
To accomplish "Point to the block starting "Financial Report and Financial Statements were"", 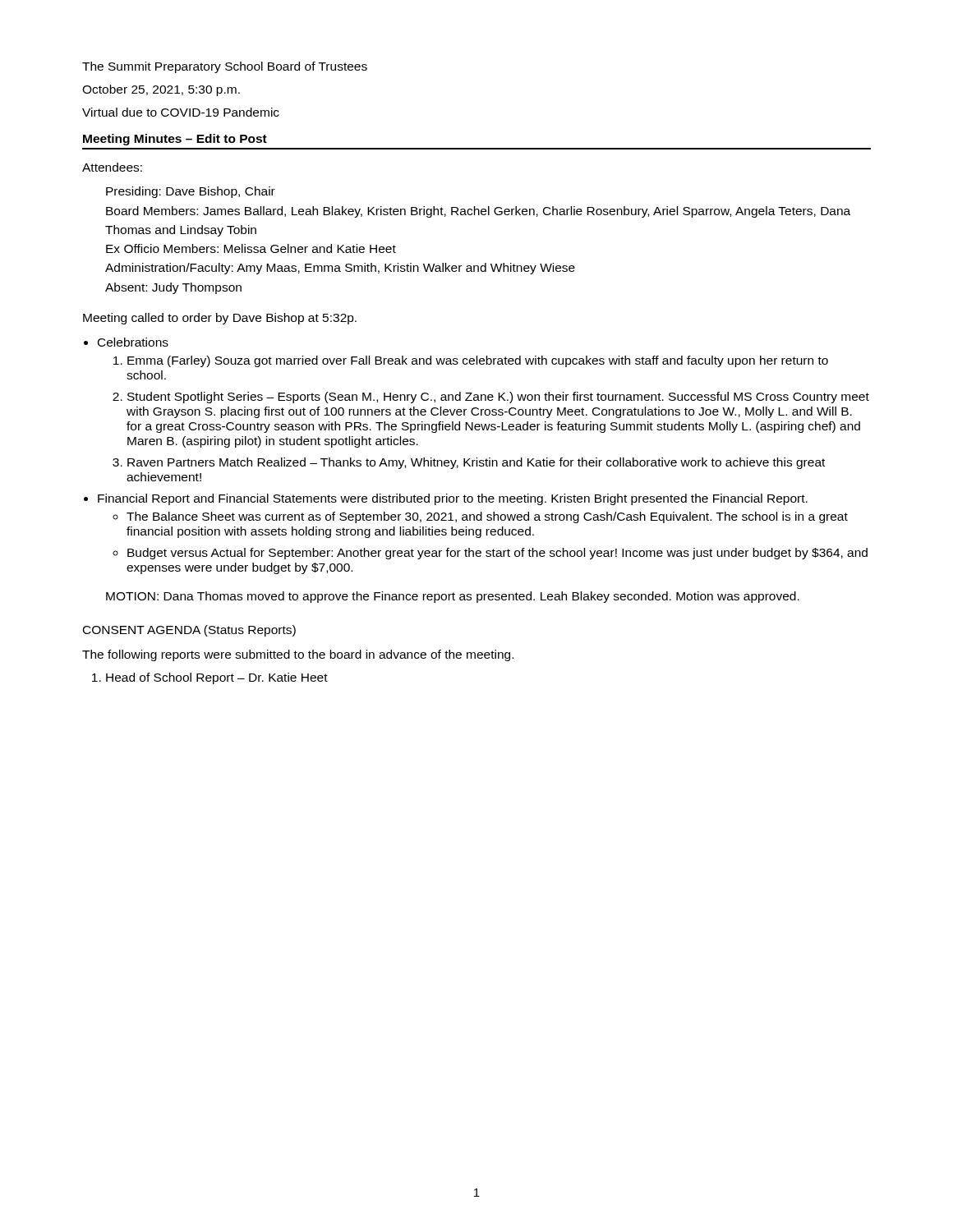I will click(484, 533).
